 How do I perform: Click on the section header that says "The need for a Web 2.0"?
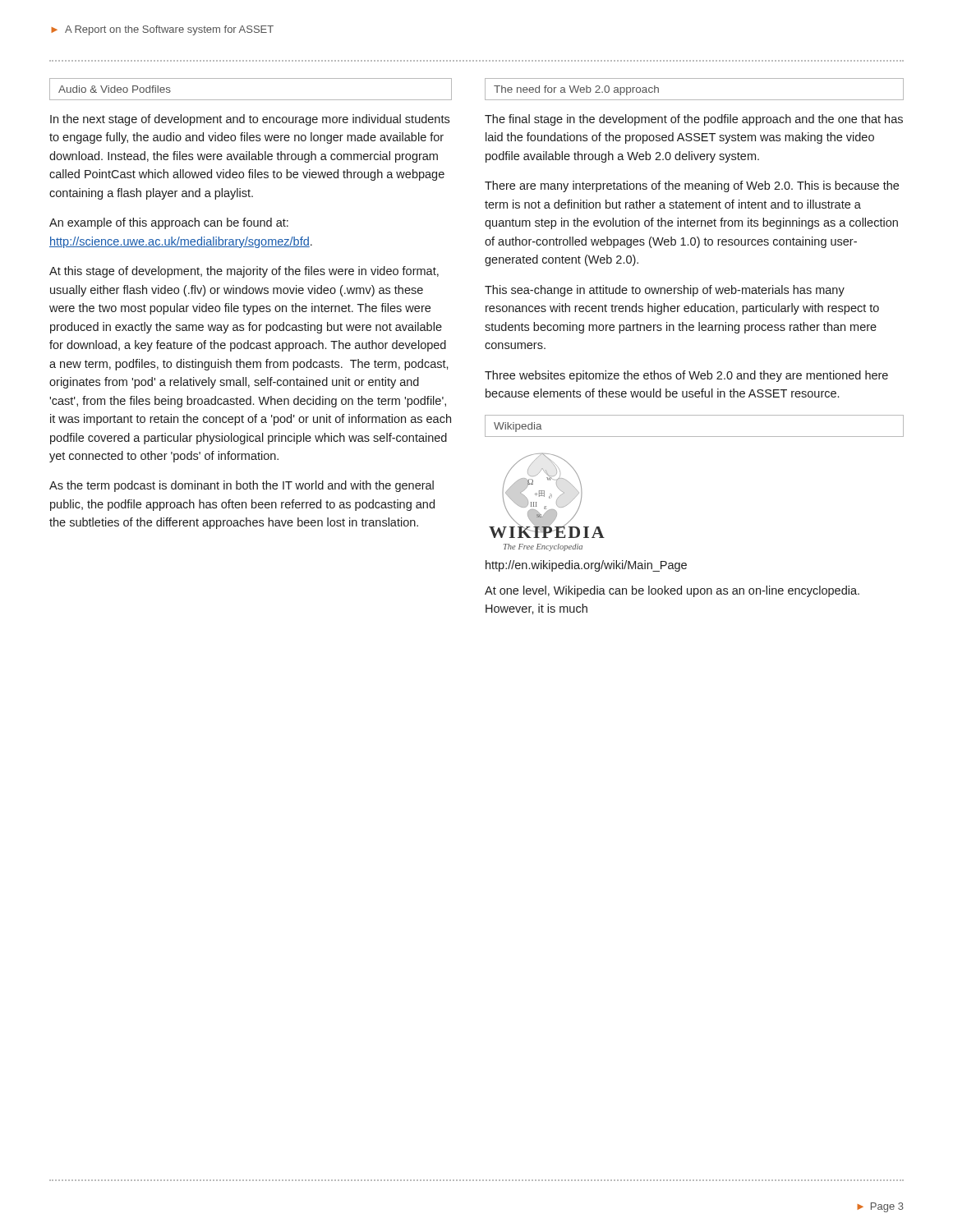click(694, 89)
